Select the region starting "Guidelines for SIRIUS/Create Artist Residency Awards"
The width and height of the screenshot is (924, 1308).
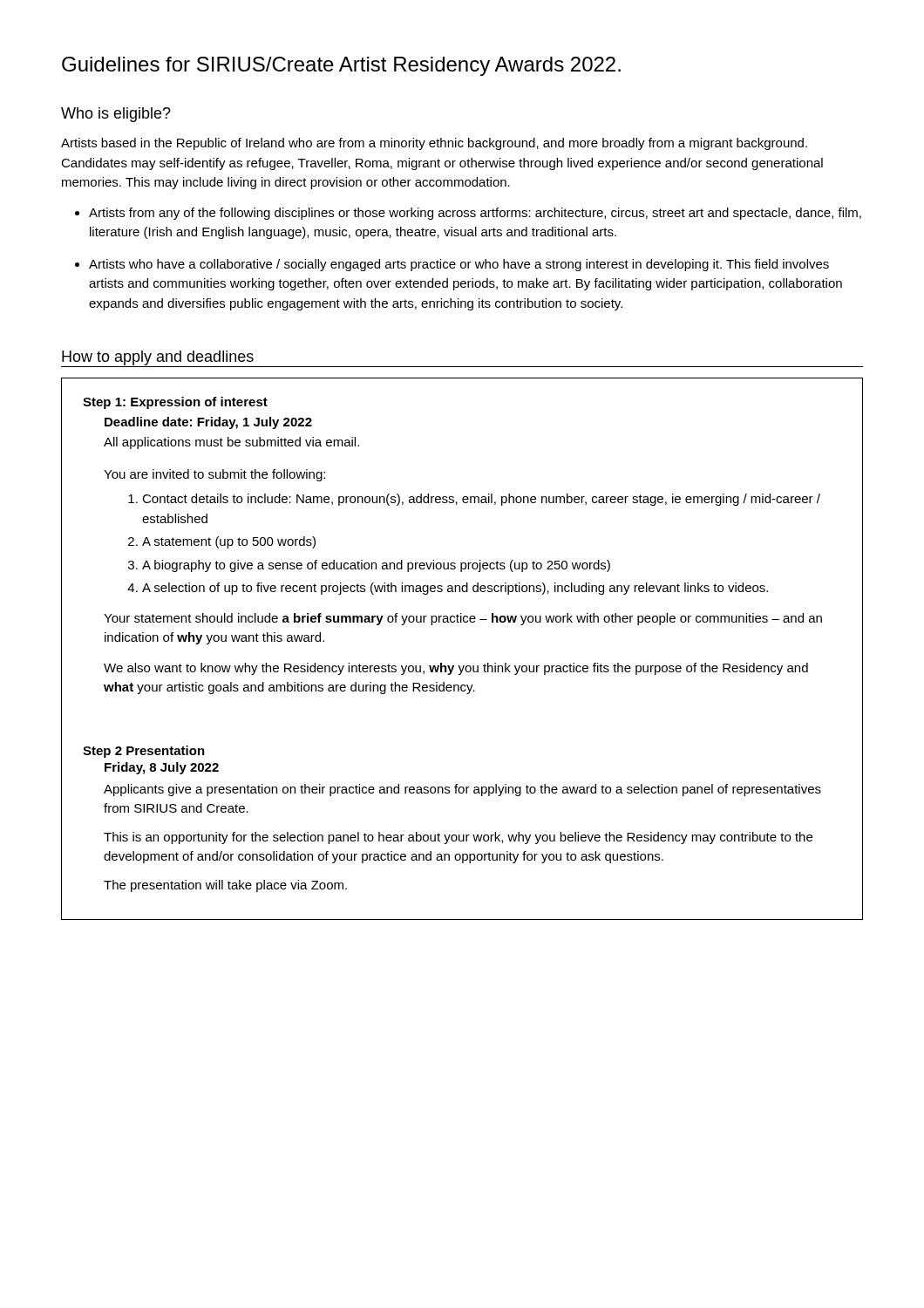[462, 65]
